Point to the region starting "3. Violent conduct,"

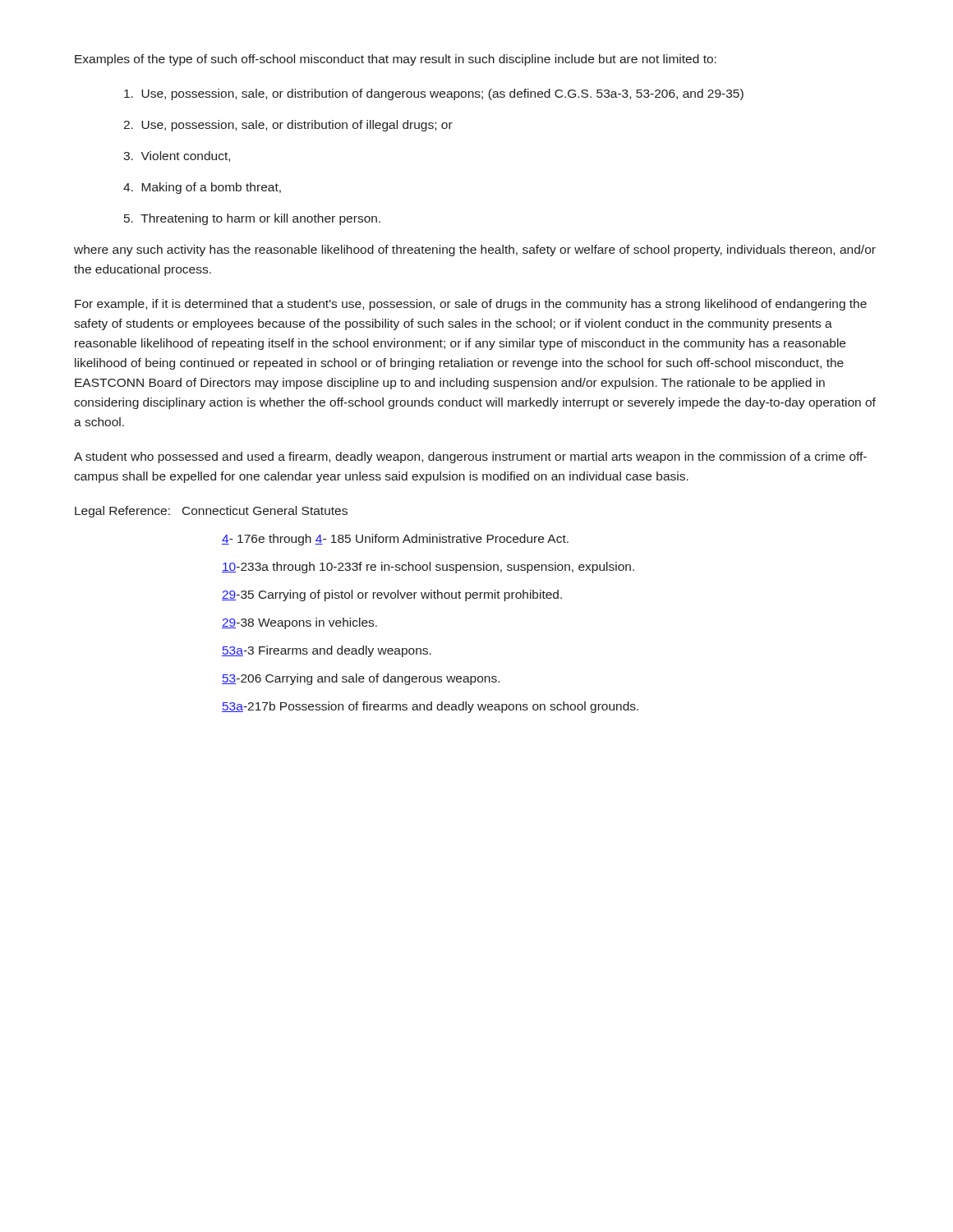(177, 156)
